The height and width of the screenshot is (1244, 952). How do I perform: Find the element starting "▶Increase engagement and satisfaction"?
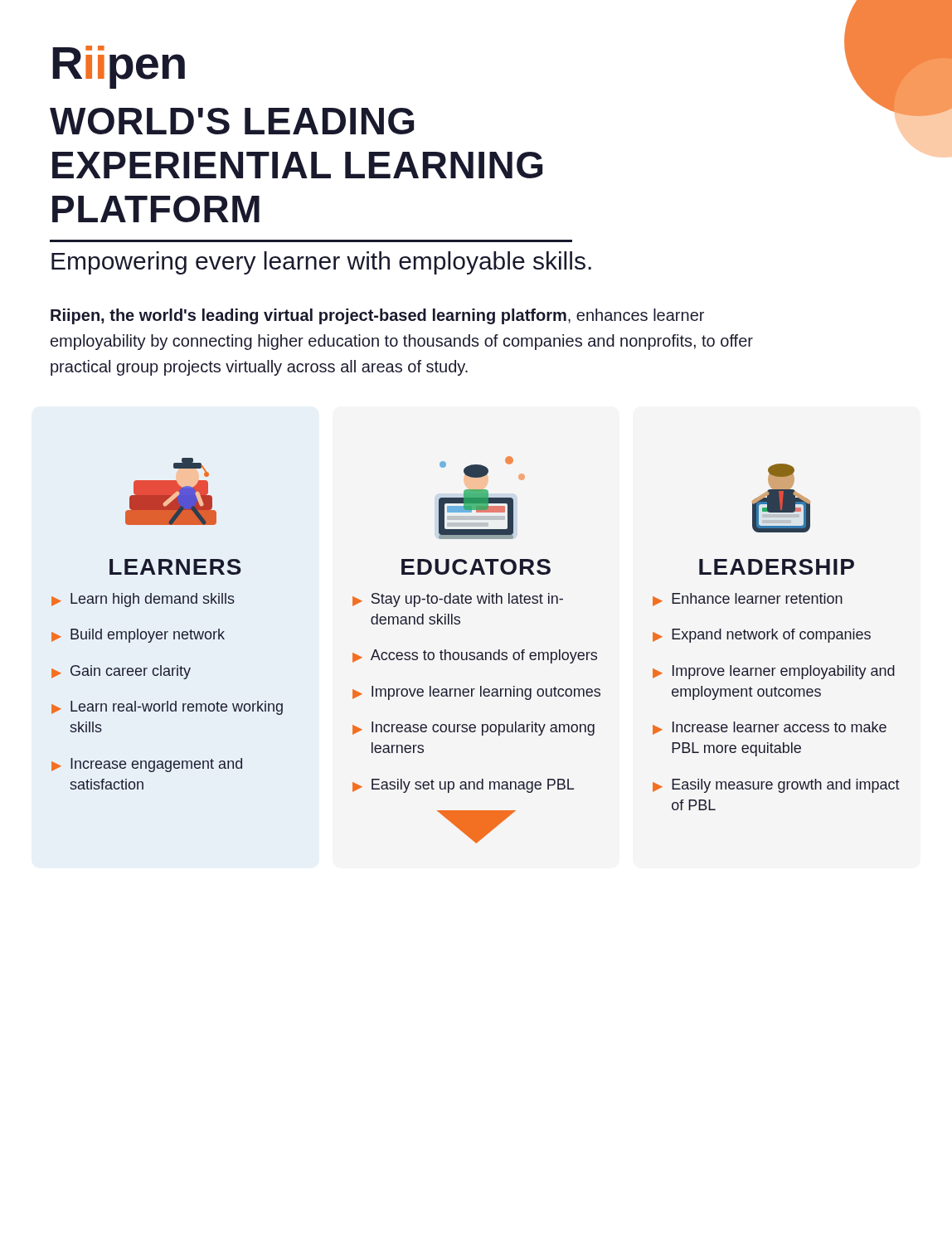click(177, 774)
